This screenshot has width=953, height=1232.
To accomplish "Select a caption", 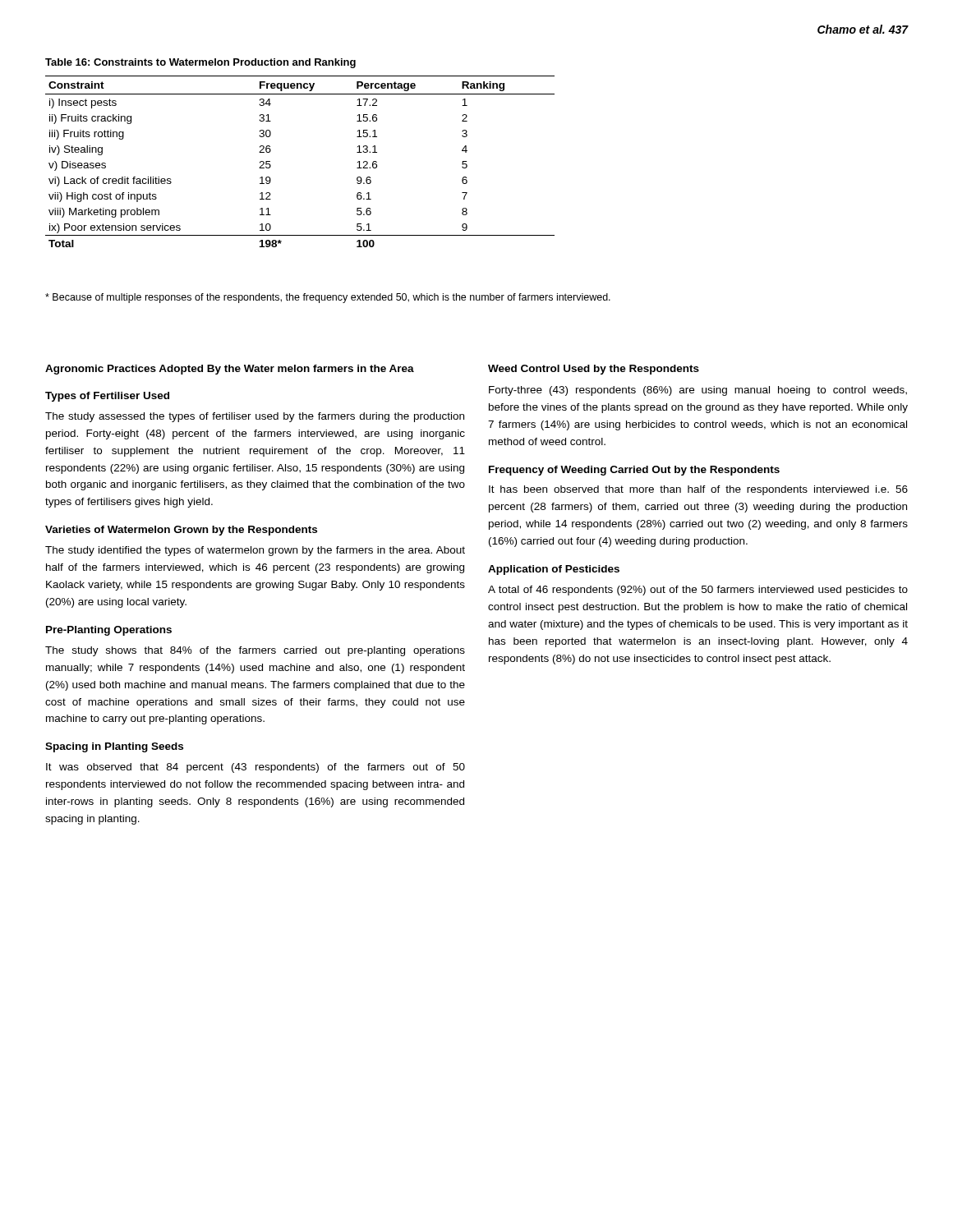I will pos(201,62).
